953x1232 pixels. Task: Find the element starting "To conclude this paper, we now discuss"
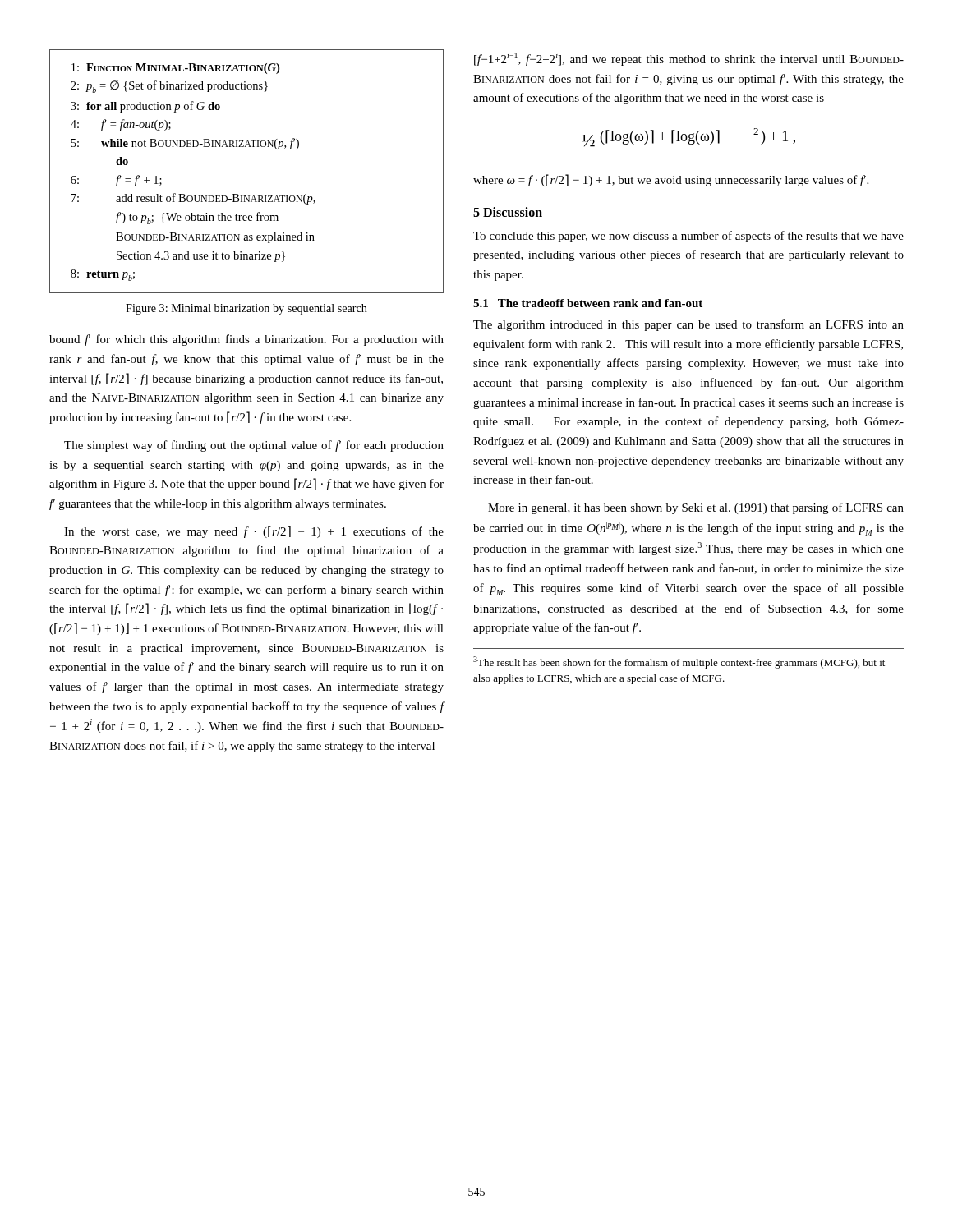688,256
